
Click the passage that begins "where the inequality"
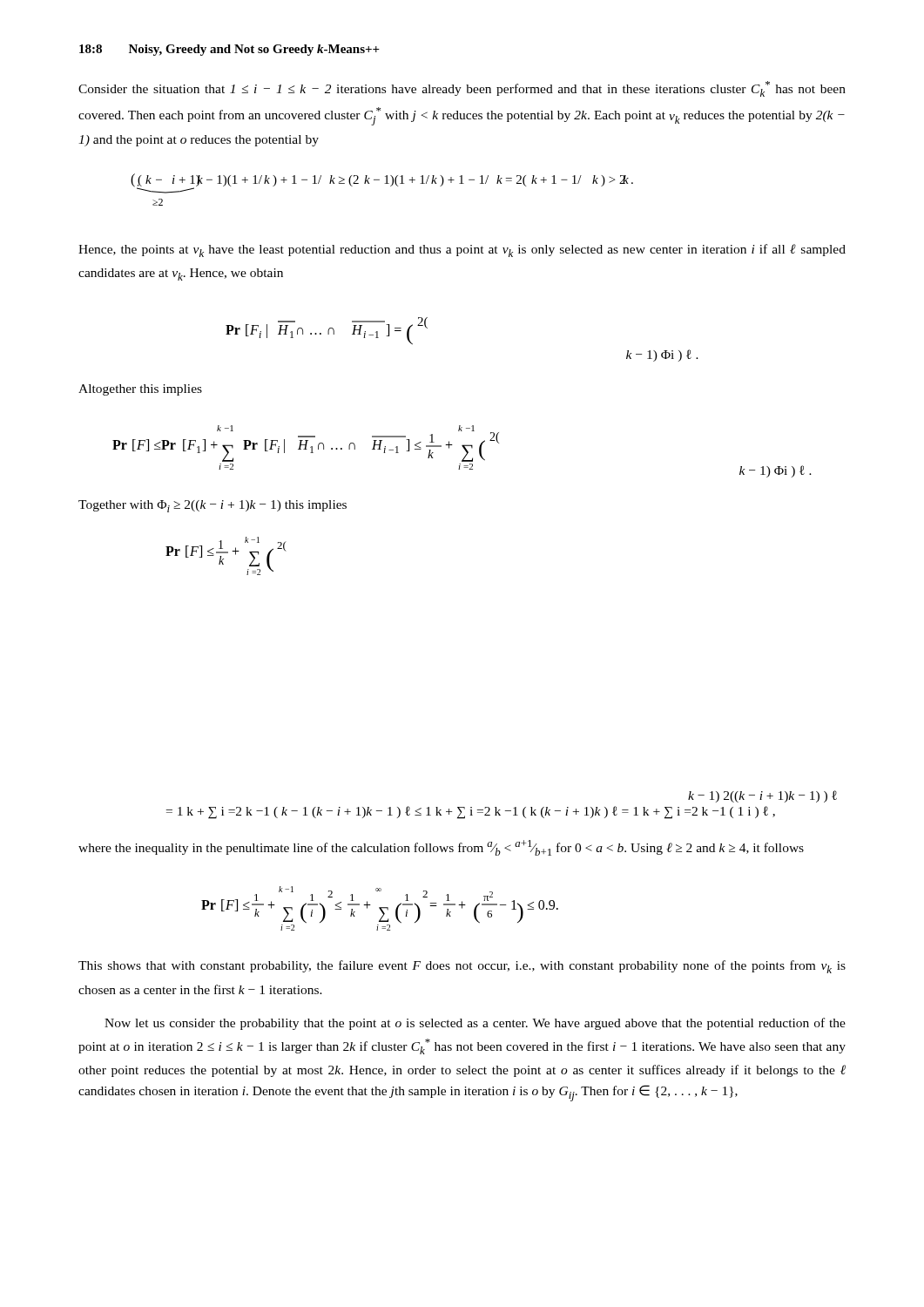click(441, 847)
